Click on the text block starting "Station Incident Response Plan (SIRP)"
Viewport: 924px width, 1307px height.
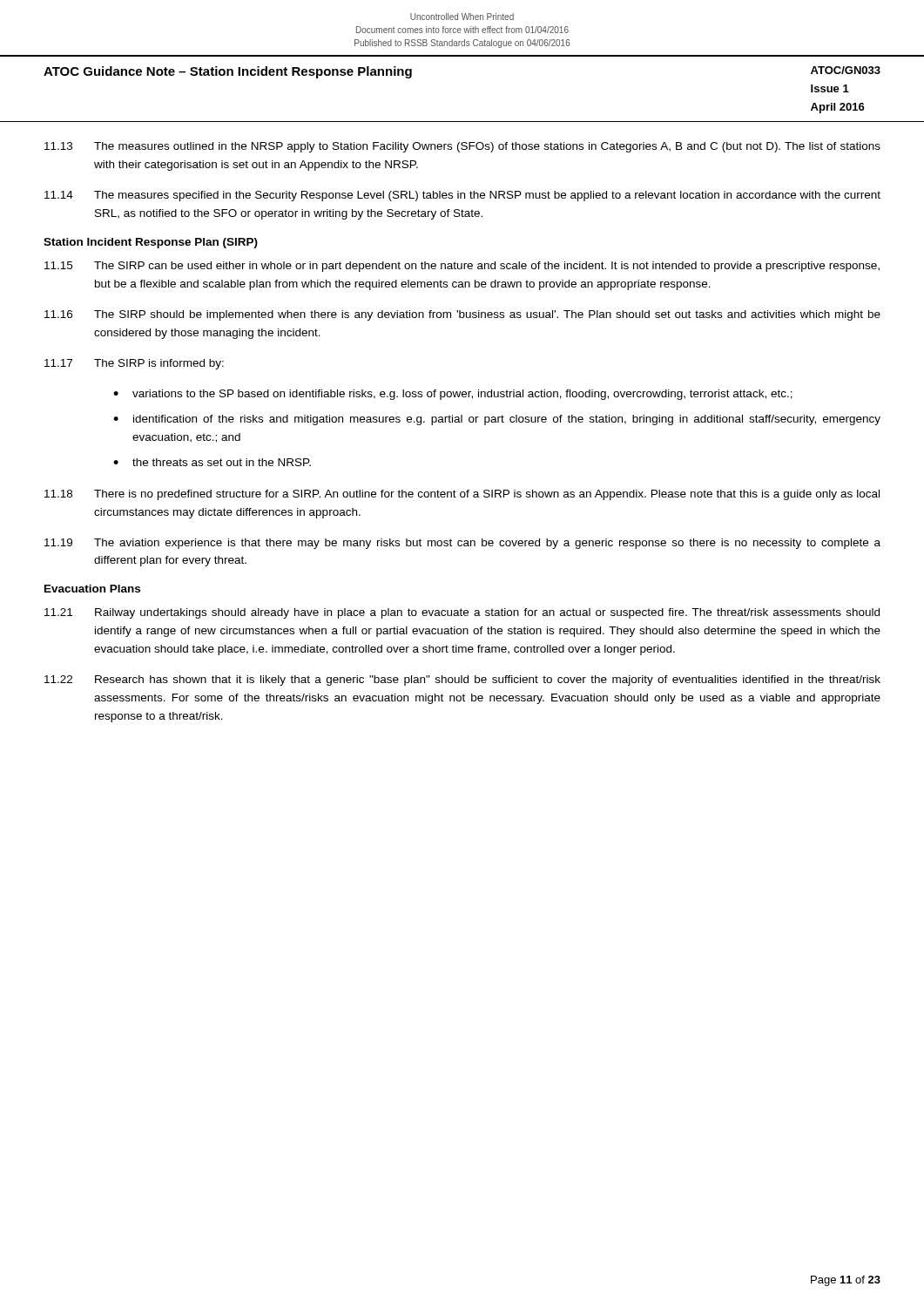pyautogui.click(x=151, y=242)
